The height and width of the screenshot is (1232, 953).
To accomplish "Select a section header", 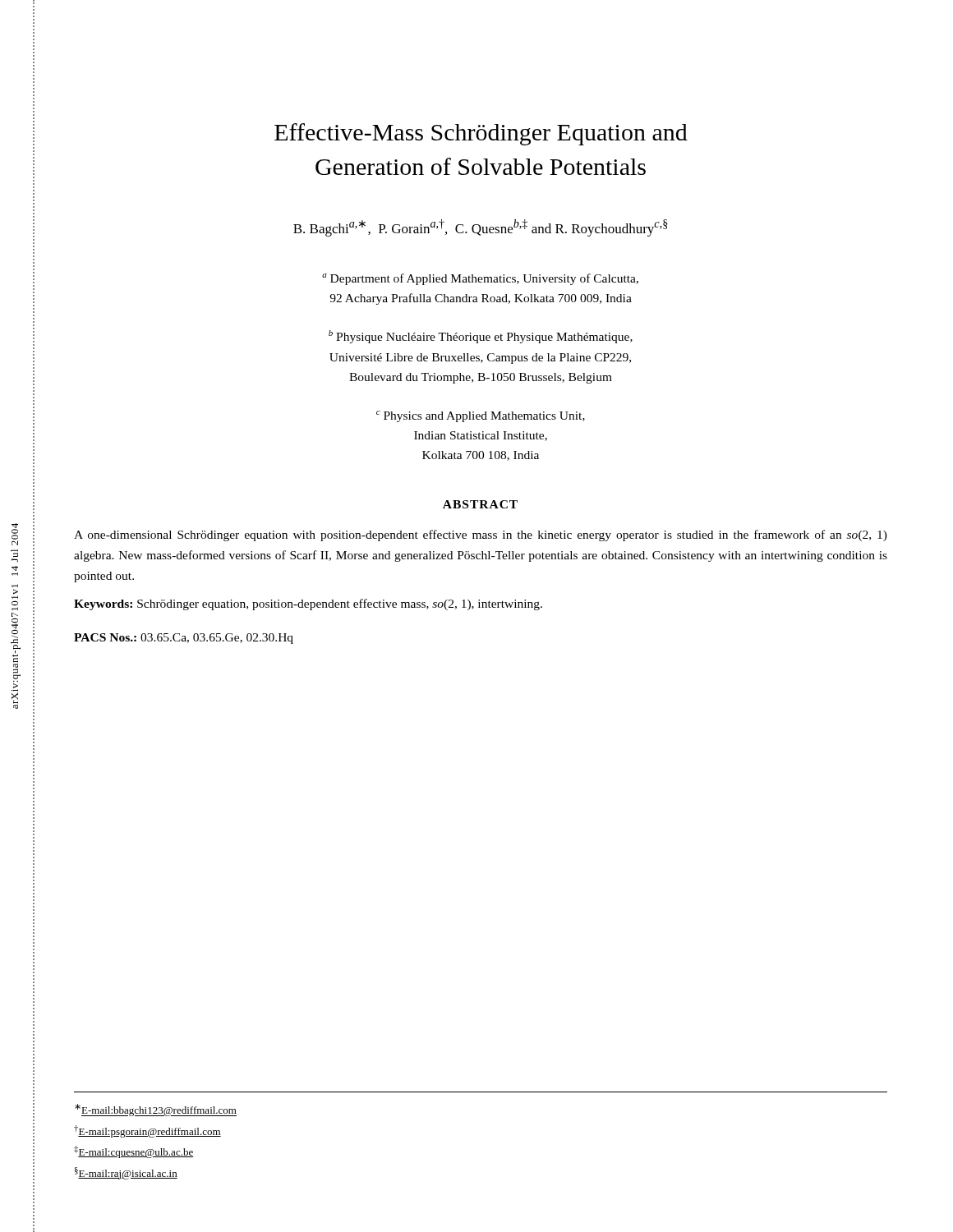I will [481, 504].
